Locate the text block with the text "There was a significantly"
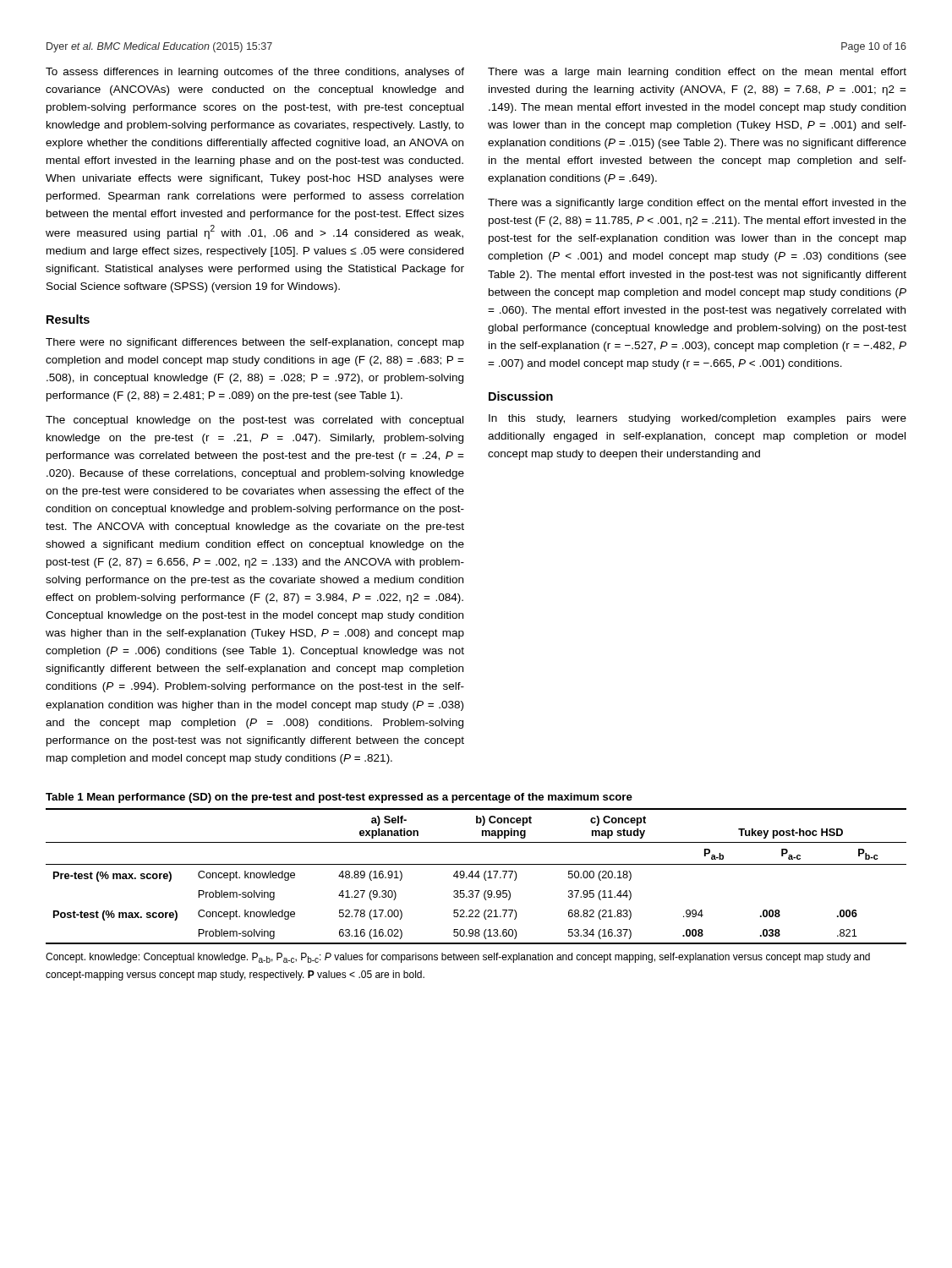Screen dimensions: 1268x952 point(697,283)
